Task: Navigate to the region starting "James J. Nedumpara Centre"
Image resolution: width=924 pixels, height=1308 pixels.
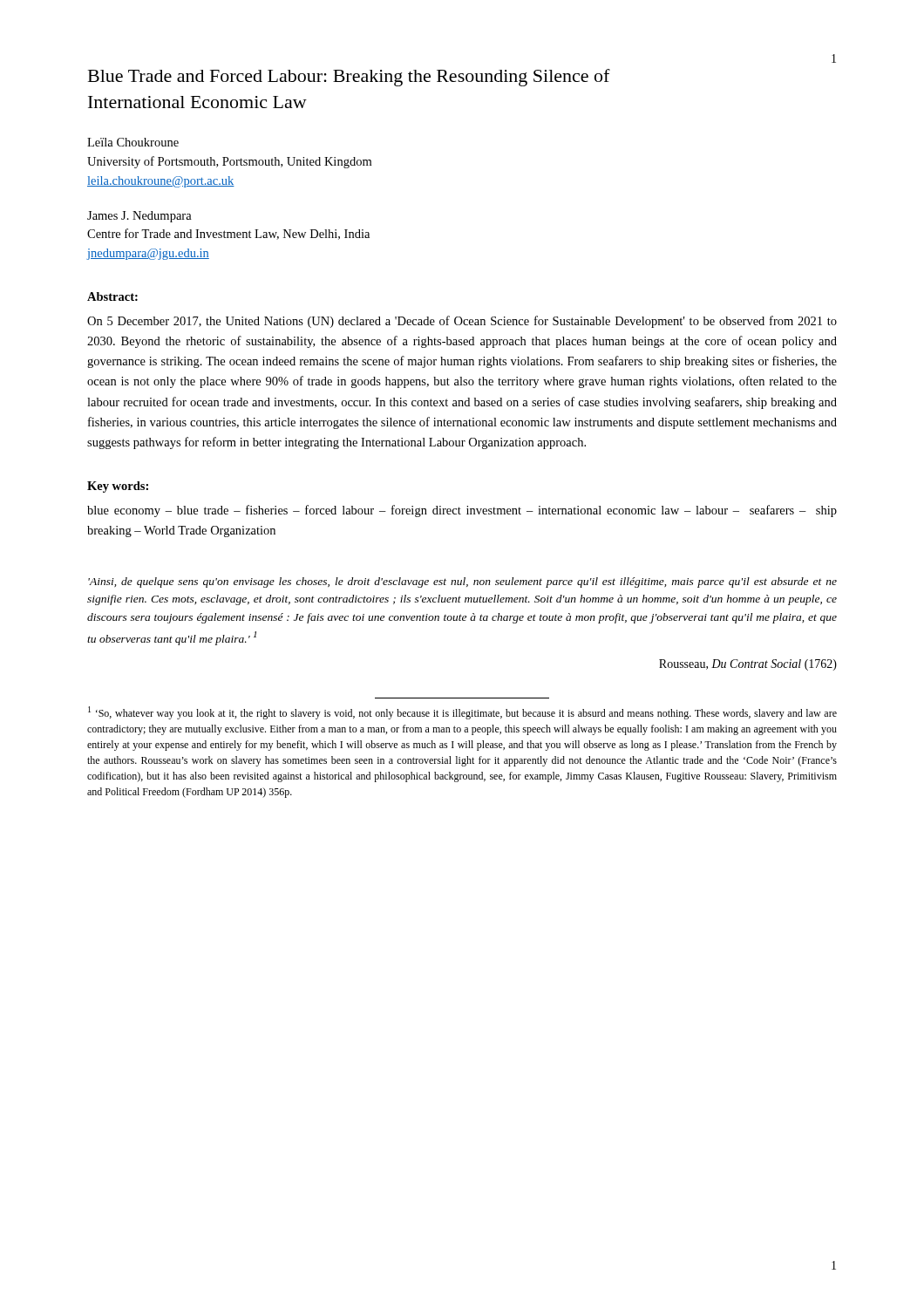Action: coord(229,234)
